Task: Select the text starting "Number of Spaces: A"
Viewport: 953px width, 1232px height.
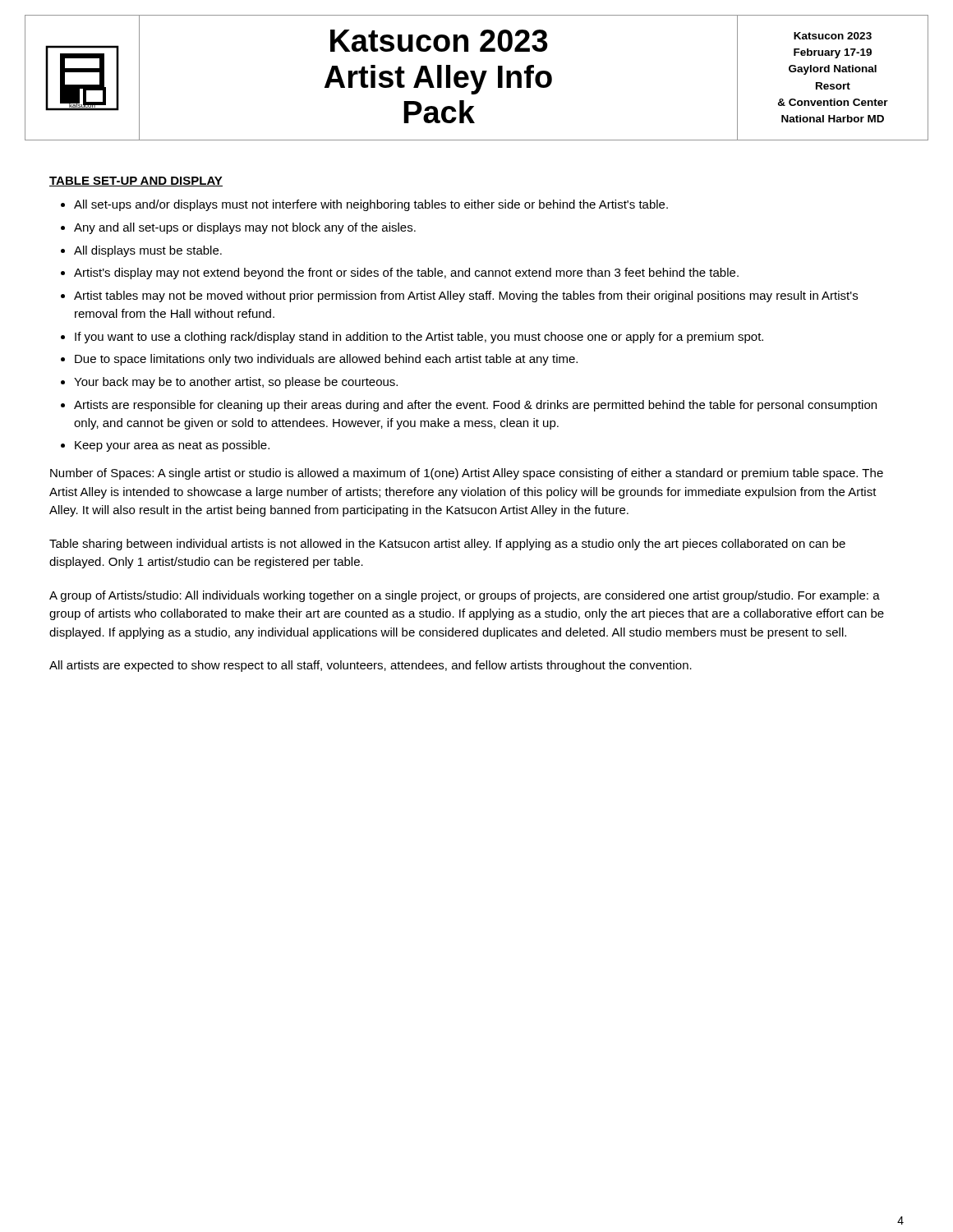Action: pyautogui.click(x=466, y=491)
